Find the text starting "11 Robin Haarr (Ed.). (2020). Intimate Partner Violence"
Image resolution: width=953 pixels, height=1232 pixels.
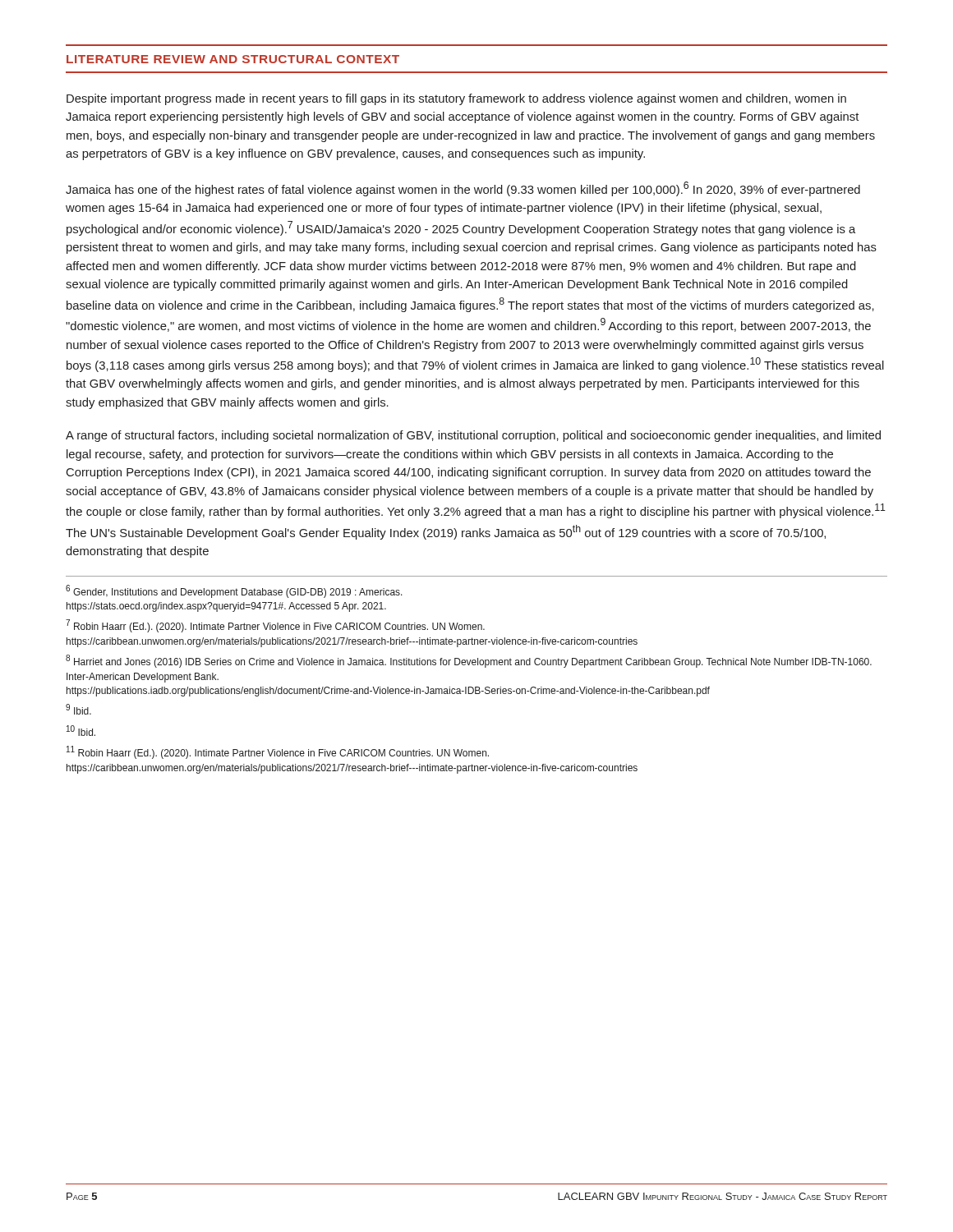[x=352, y=759]
